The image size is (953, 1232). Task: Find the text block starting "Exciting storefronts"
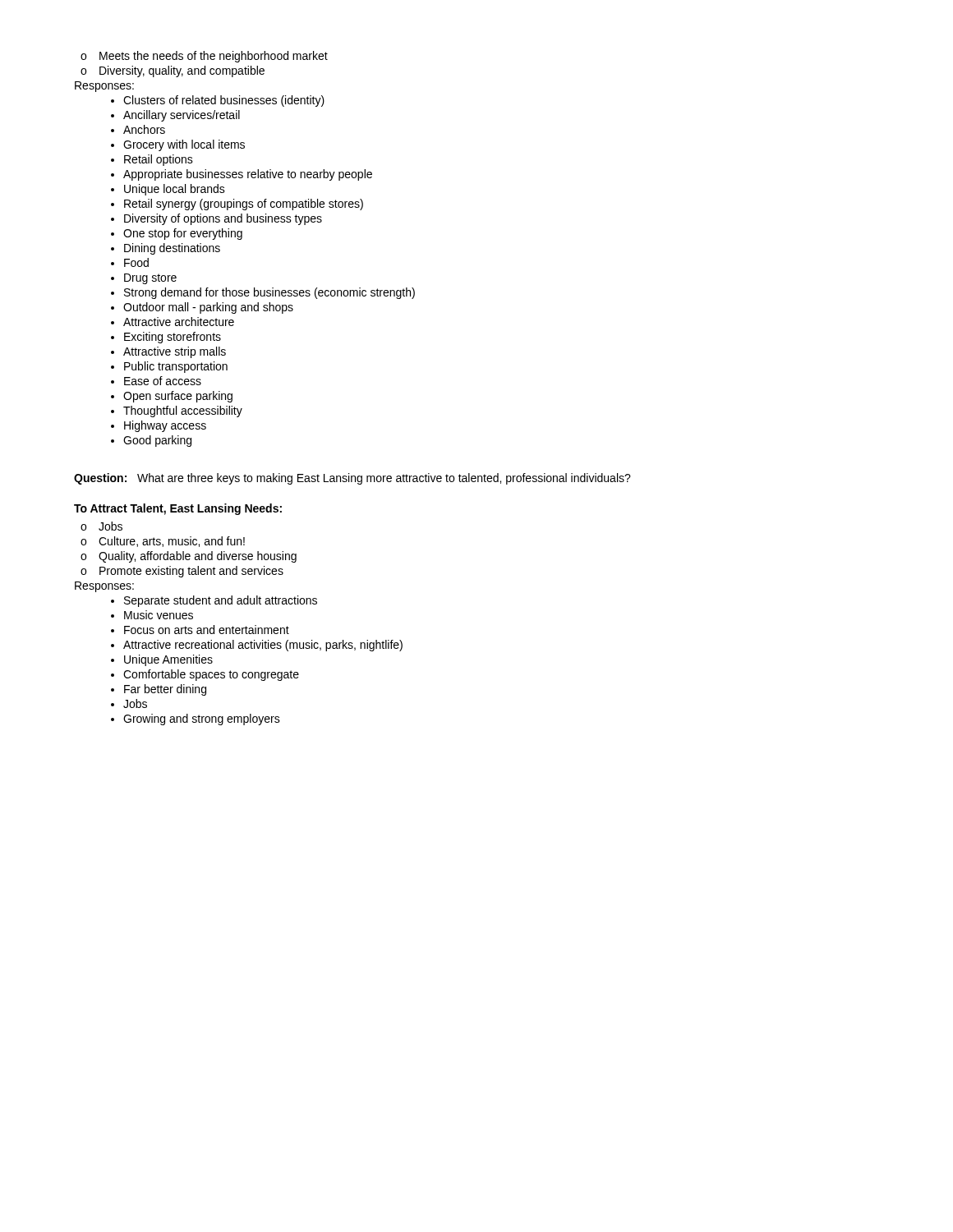[166, 338]
